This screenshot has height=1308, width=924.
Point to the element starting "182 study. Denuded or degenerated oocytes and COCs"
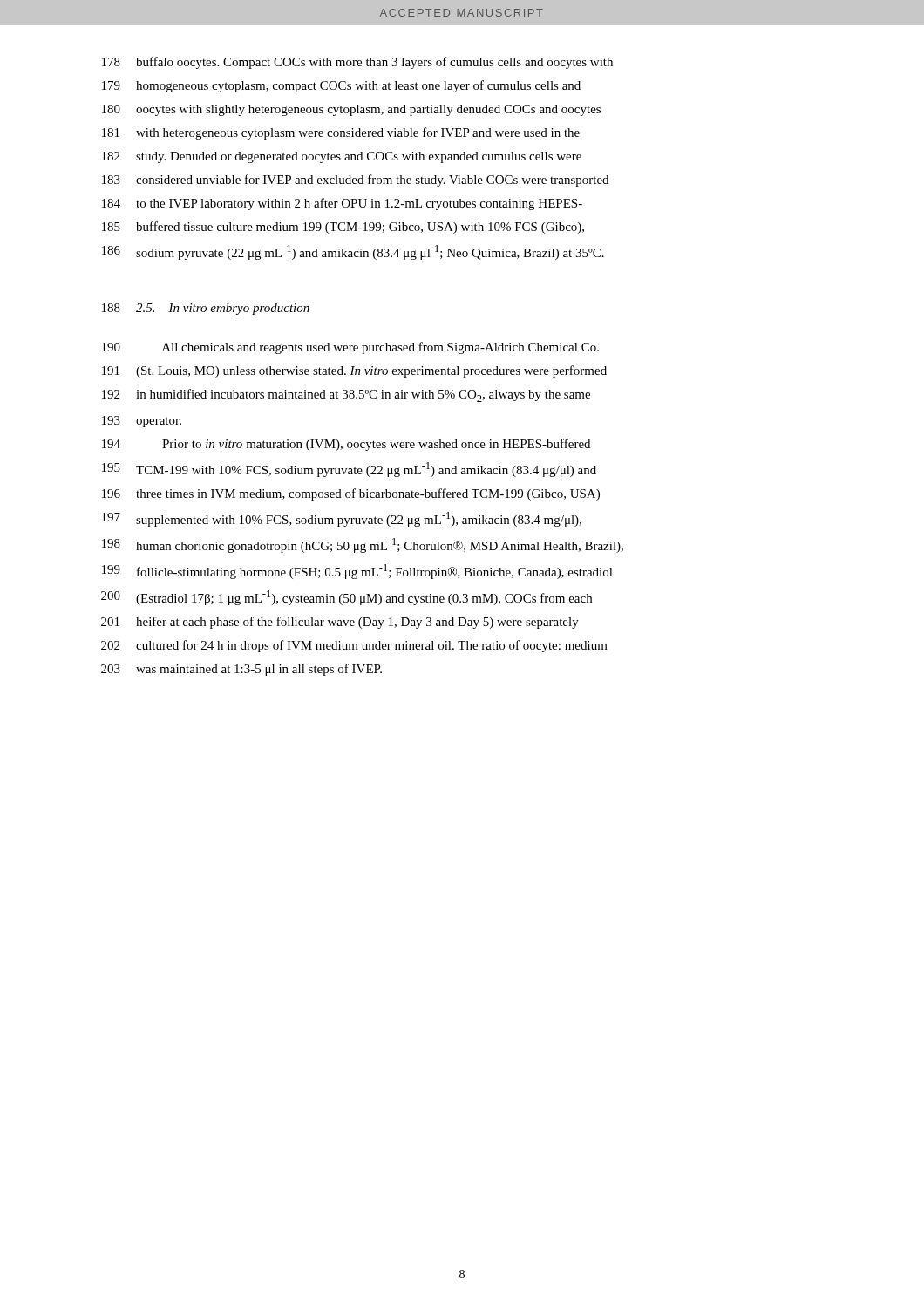(x=462, y=156)
